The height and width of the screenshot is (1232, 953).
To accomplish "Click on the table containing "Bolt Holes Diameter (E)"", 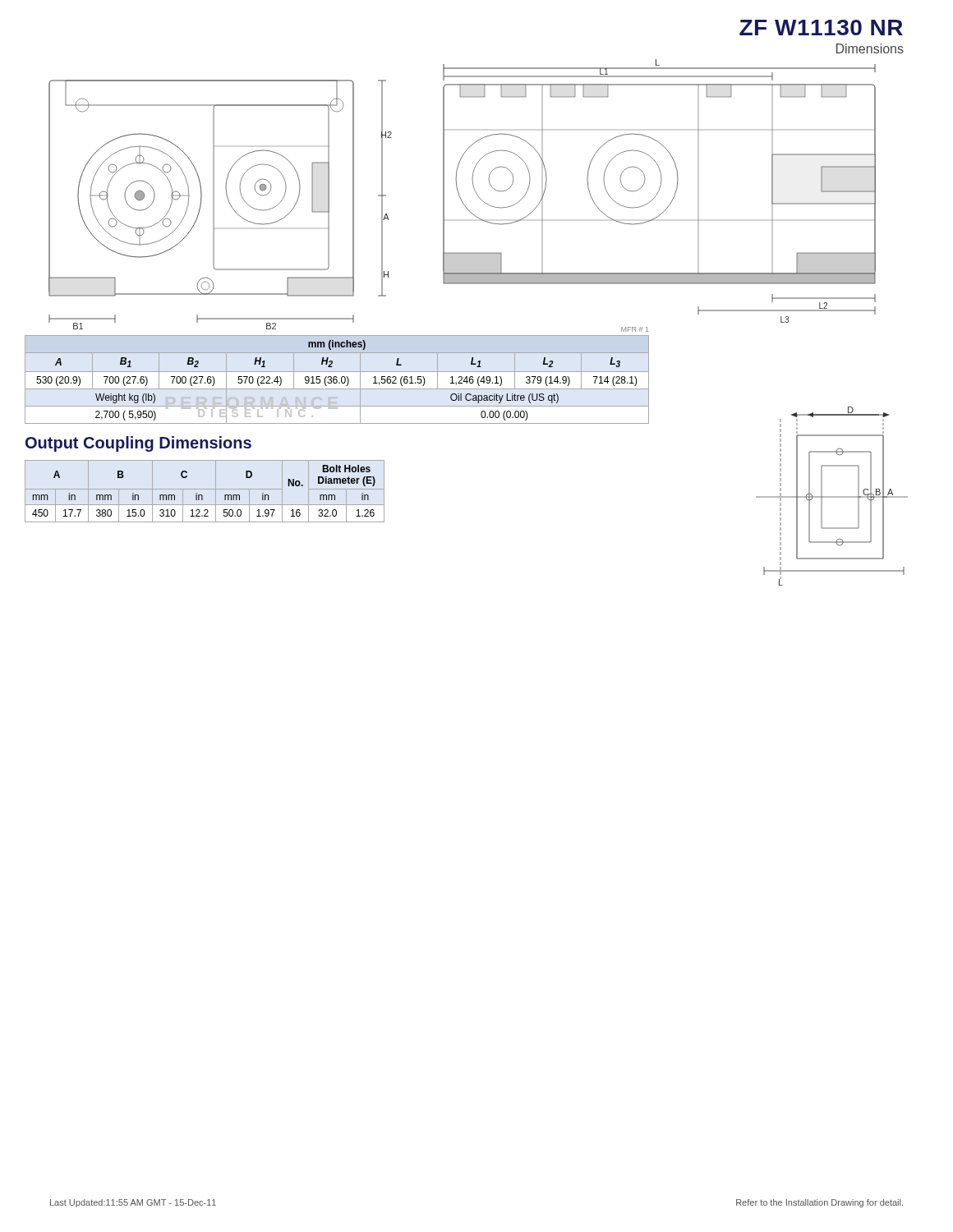I will 283,491.
